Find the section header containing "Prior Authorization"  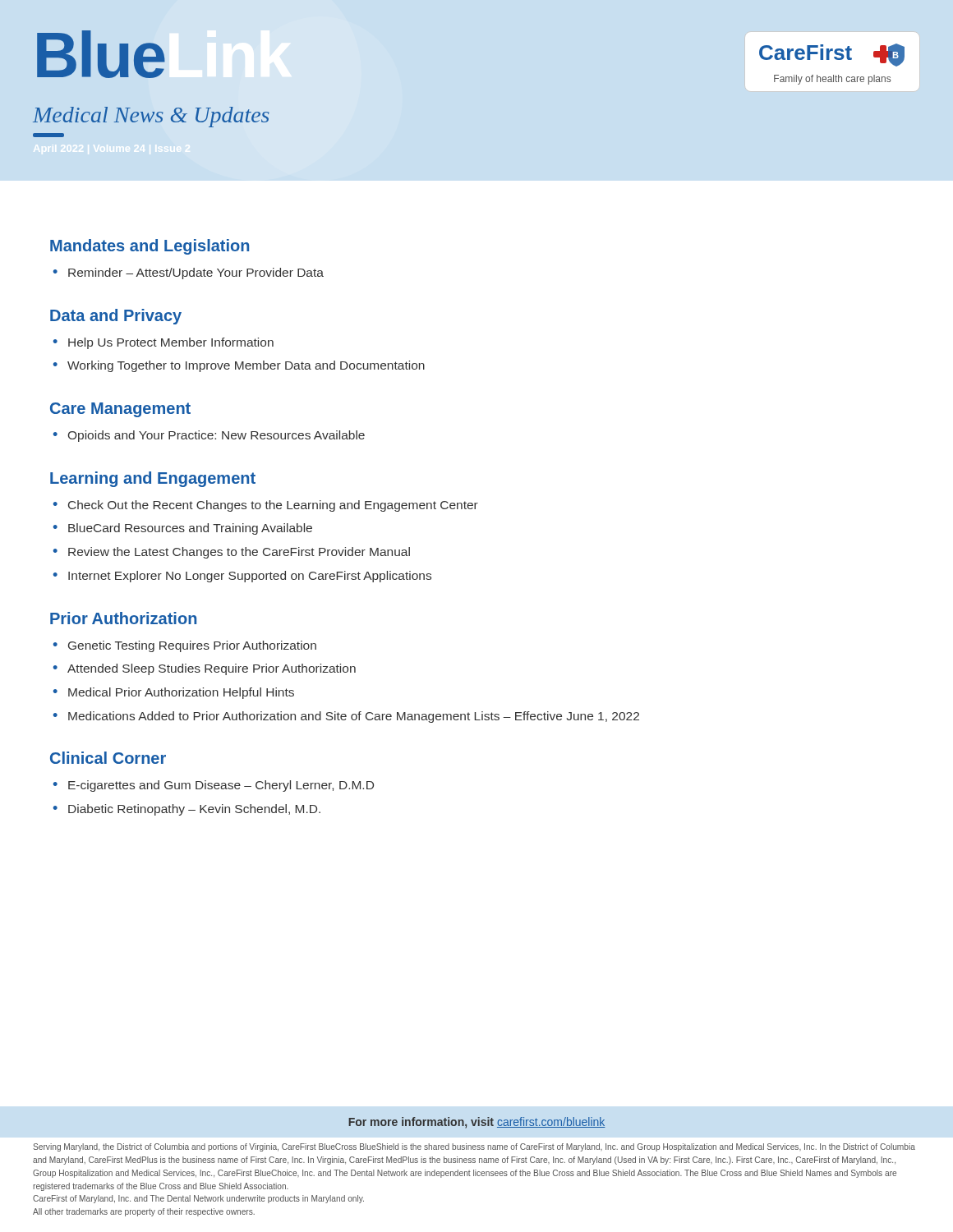[x=123, y=618]
